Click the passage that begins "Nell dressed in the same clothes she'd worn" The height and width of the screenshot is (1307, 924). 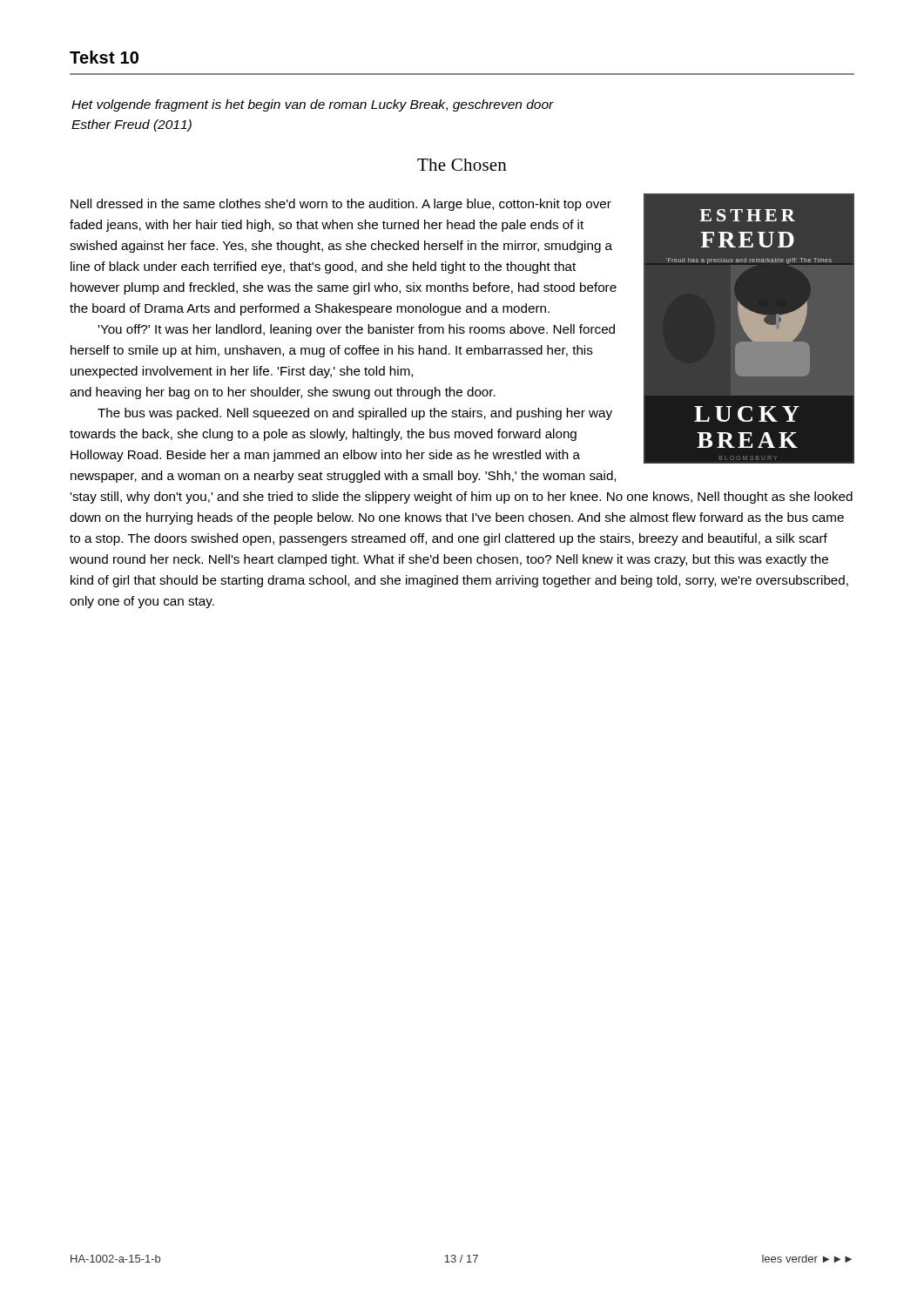462,402
